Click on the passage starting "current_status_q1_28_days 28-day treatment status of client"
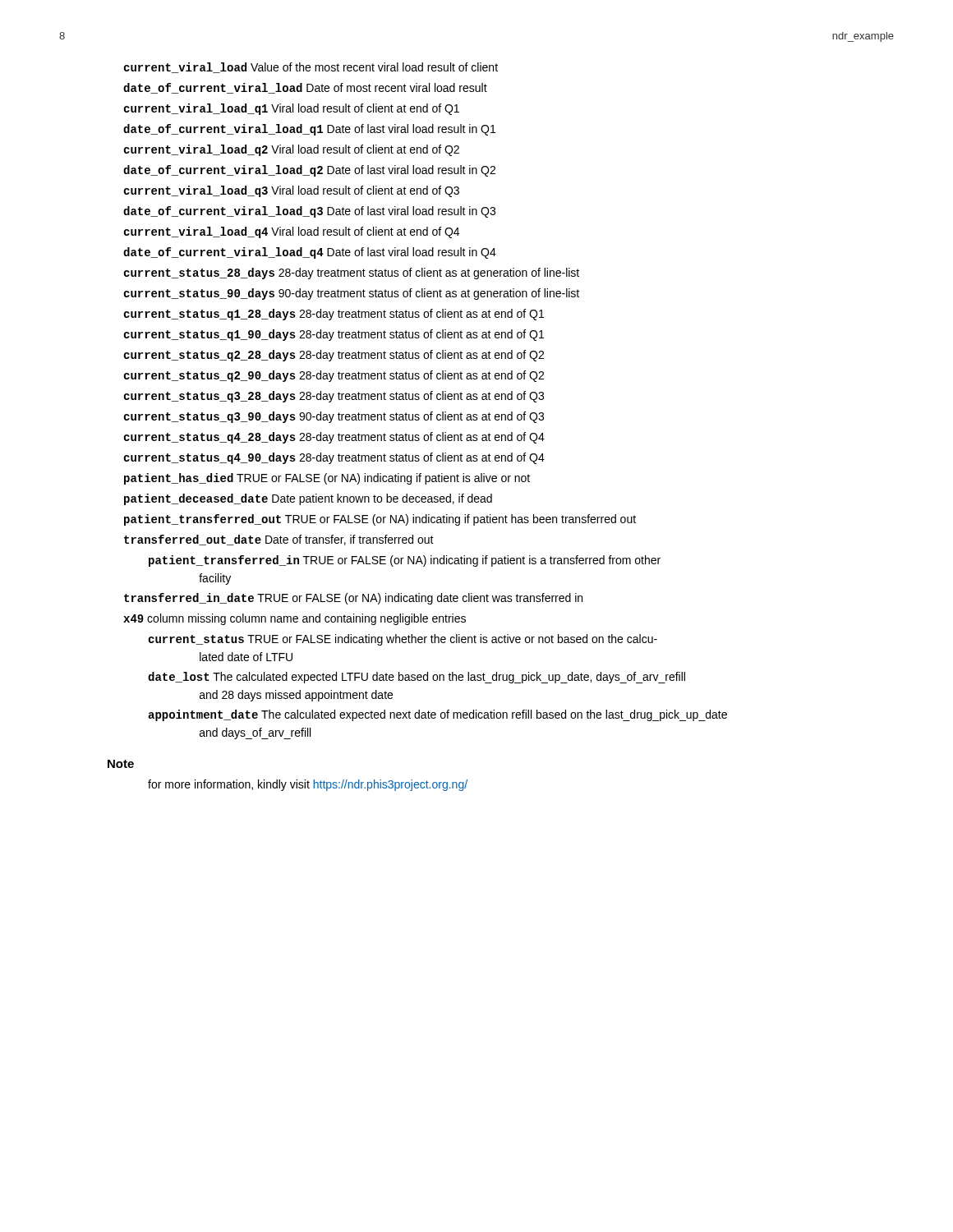 click(x=334, y=314)
